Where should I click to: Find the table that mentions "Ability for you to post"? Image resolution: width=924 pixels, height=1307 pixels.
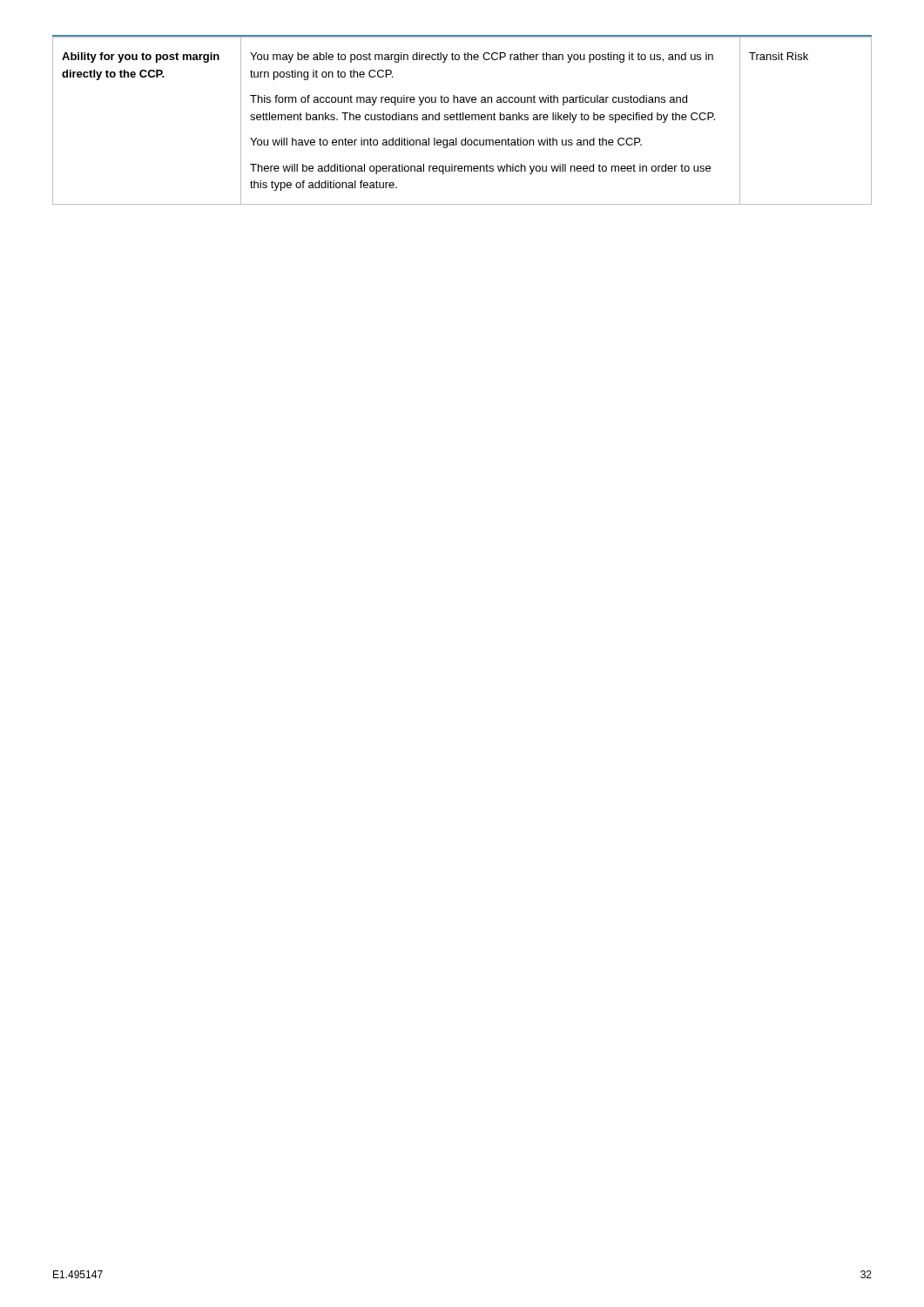point(462,120)
